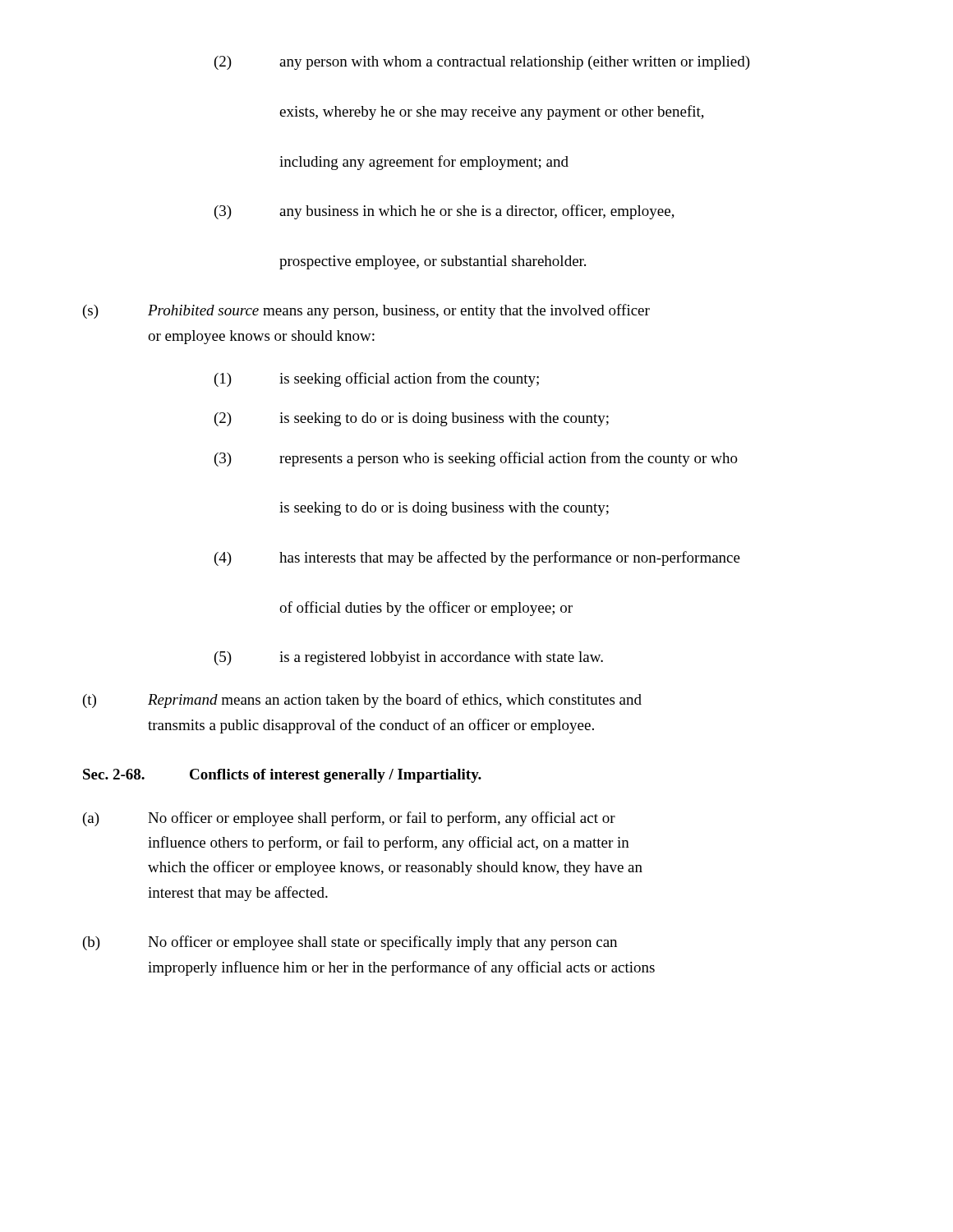The height and width of the screenshot is (1232, 953).
Task: Locate the block starting "(4) has interests that may"
Action: [x=477, y=559]
